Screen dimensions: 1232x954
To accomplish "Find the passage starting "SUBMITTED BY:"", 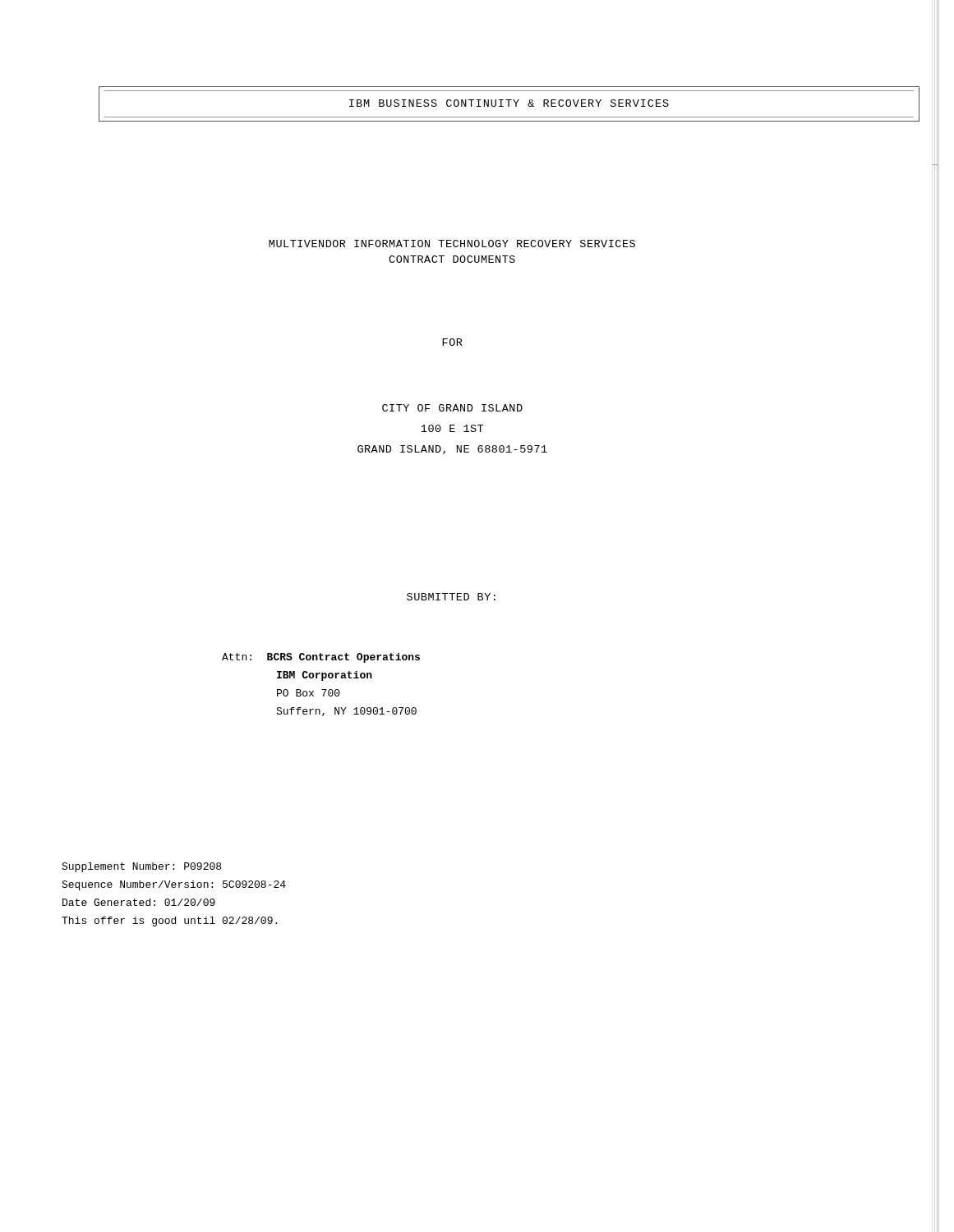I will [x=452, y=598].
